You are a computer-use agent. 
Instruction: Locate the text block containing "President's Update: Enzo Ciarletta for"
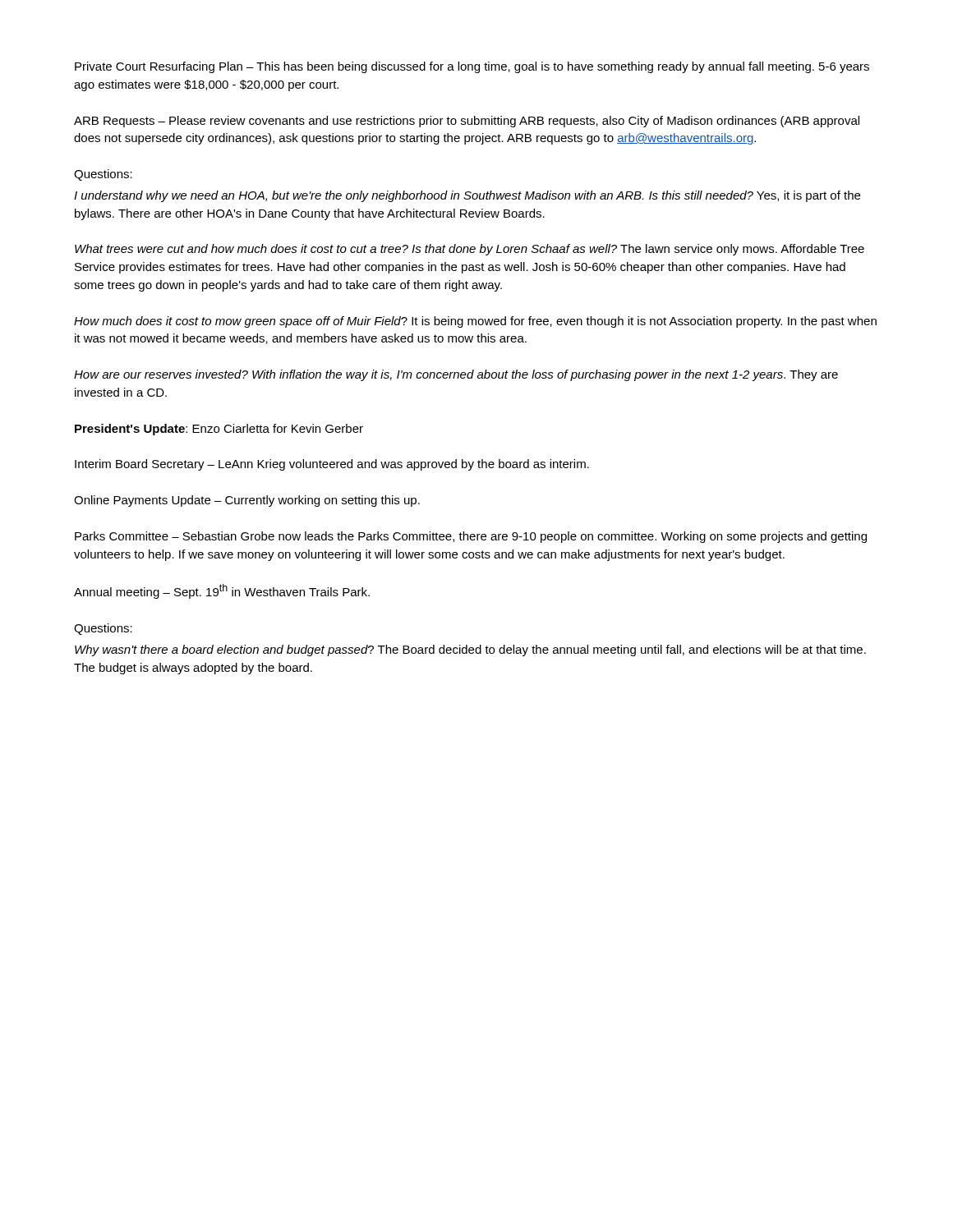219,428
